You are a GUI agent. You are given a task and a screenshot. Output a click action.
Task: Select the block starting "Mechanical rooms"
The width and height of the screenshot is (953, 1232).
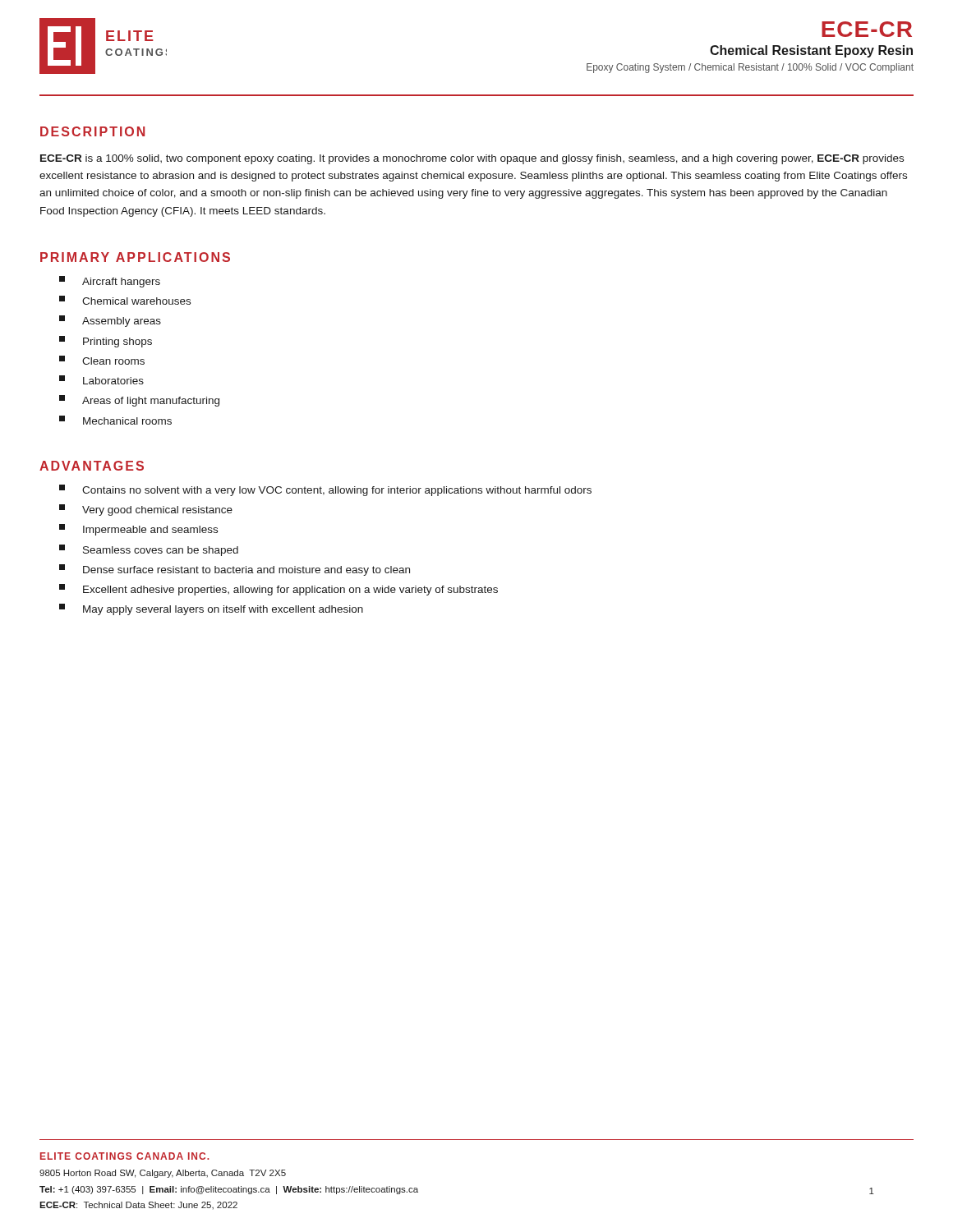(x=115, y=420)
